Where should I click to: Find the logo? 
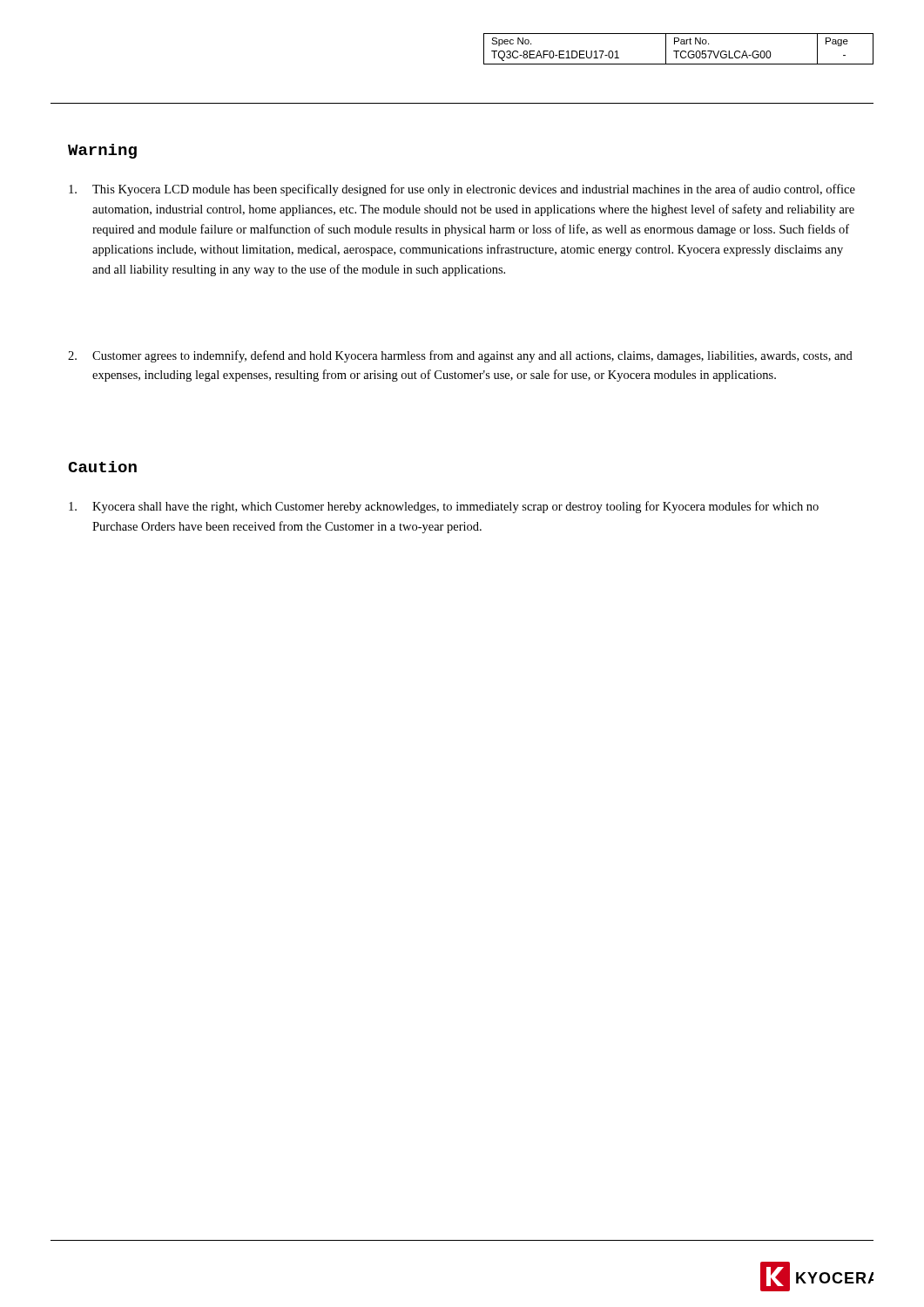817,1277
